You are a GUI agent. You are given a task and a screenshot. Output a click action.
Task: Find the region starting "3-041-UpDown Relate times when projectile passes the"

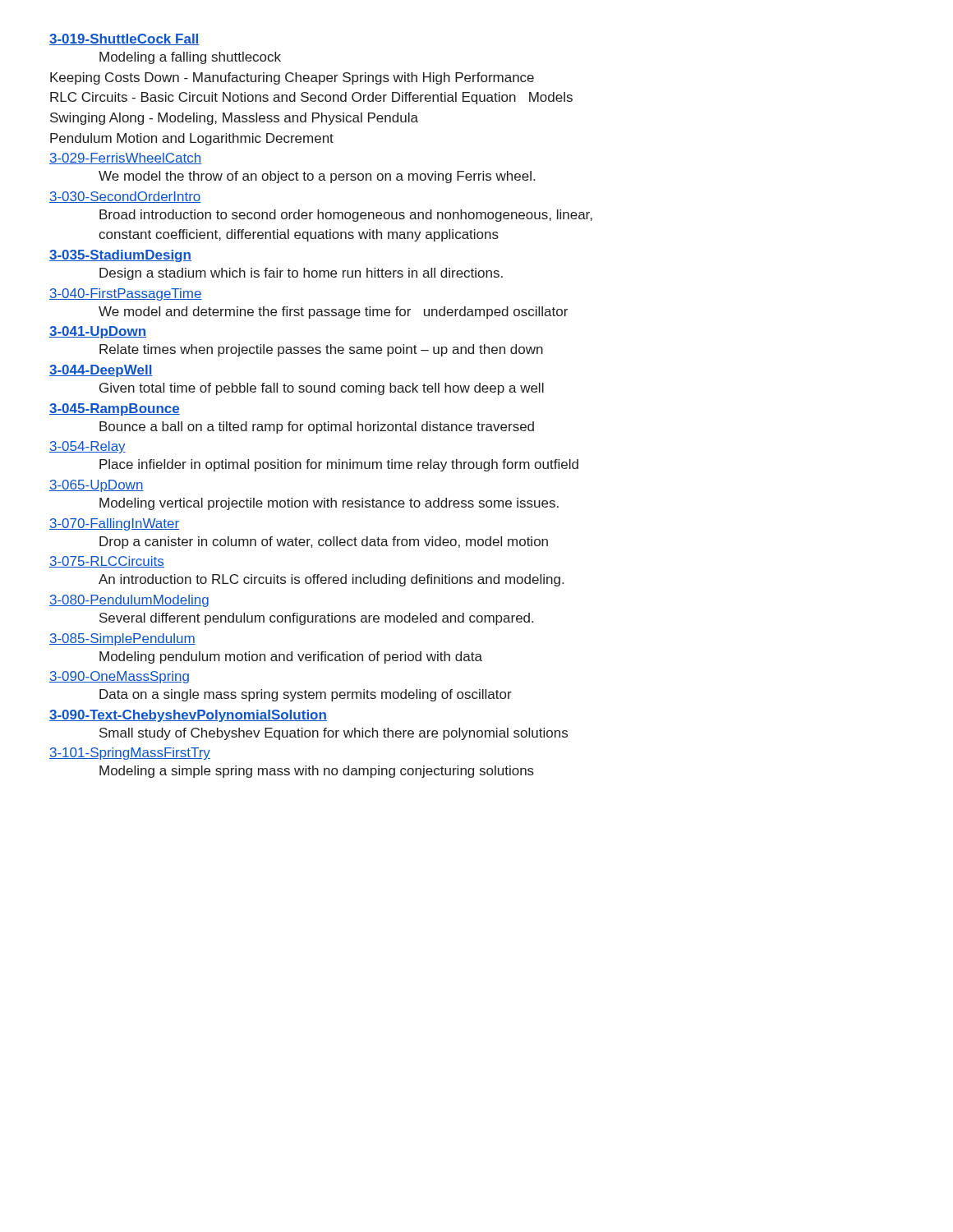[x=476, y=342]
